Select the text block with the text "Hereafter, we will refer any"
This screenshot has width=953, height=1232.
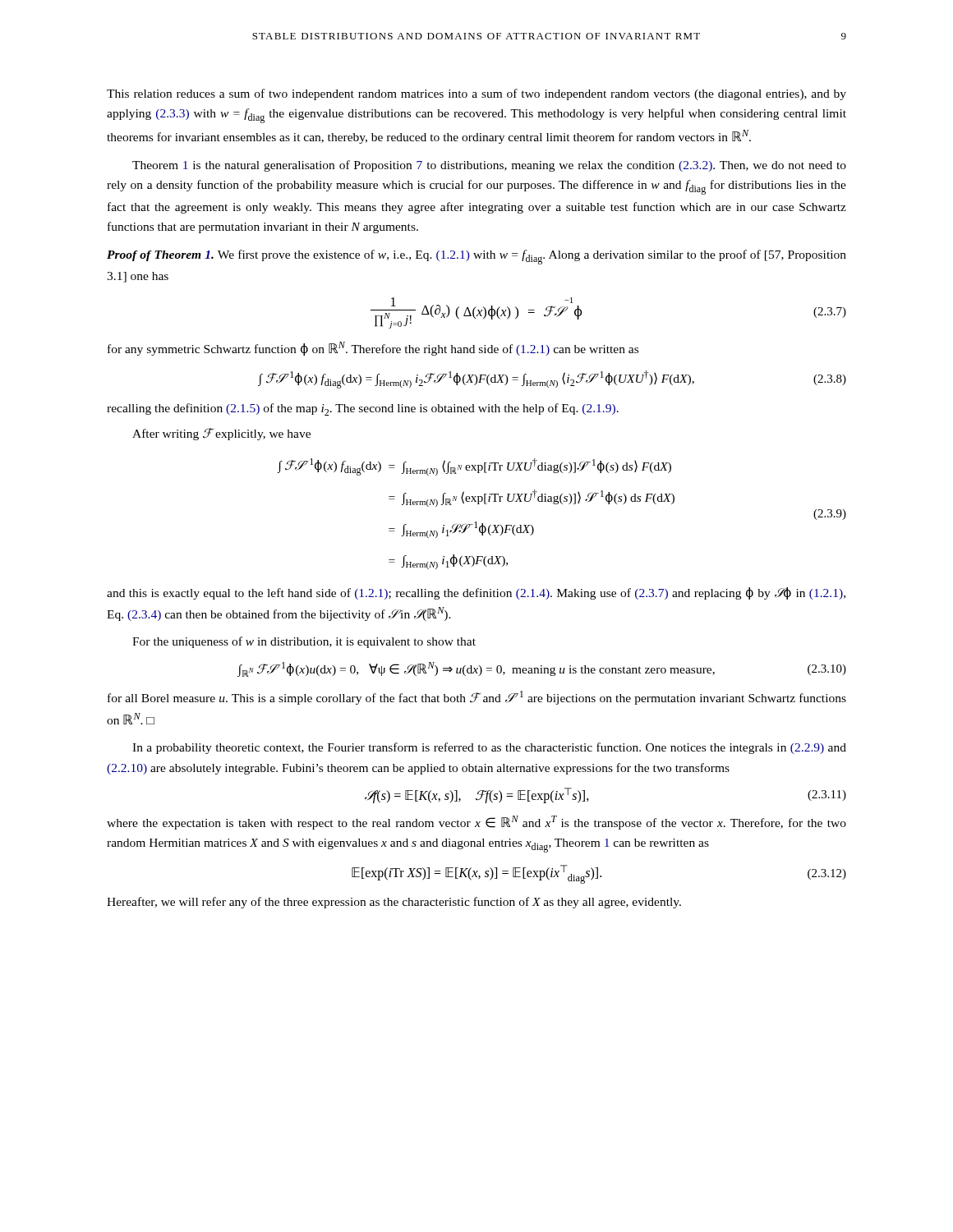tap(476, 902)
